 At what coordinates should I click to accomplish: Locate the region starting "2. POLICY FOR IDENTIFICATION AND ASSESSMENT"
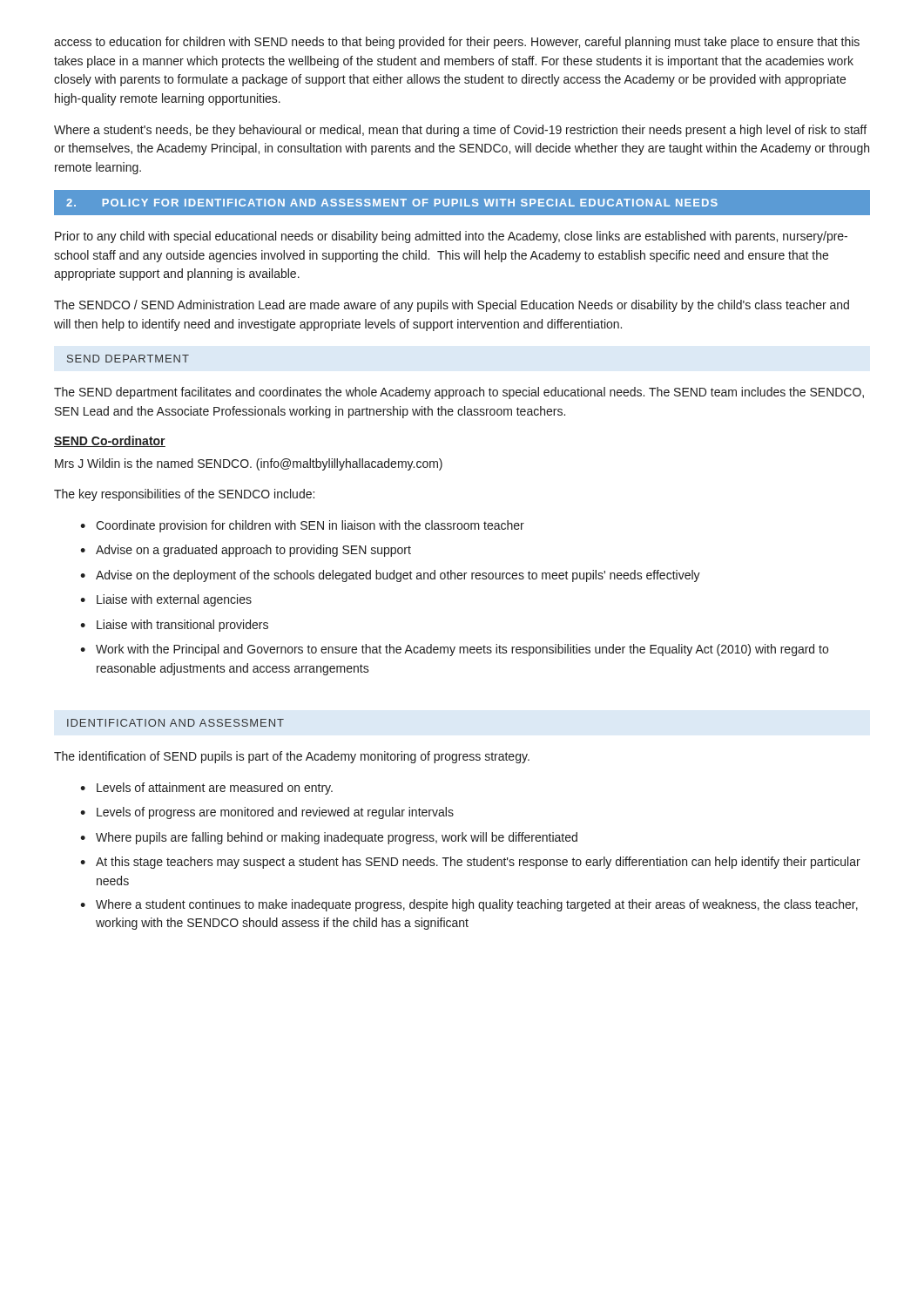(392, 202)
